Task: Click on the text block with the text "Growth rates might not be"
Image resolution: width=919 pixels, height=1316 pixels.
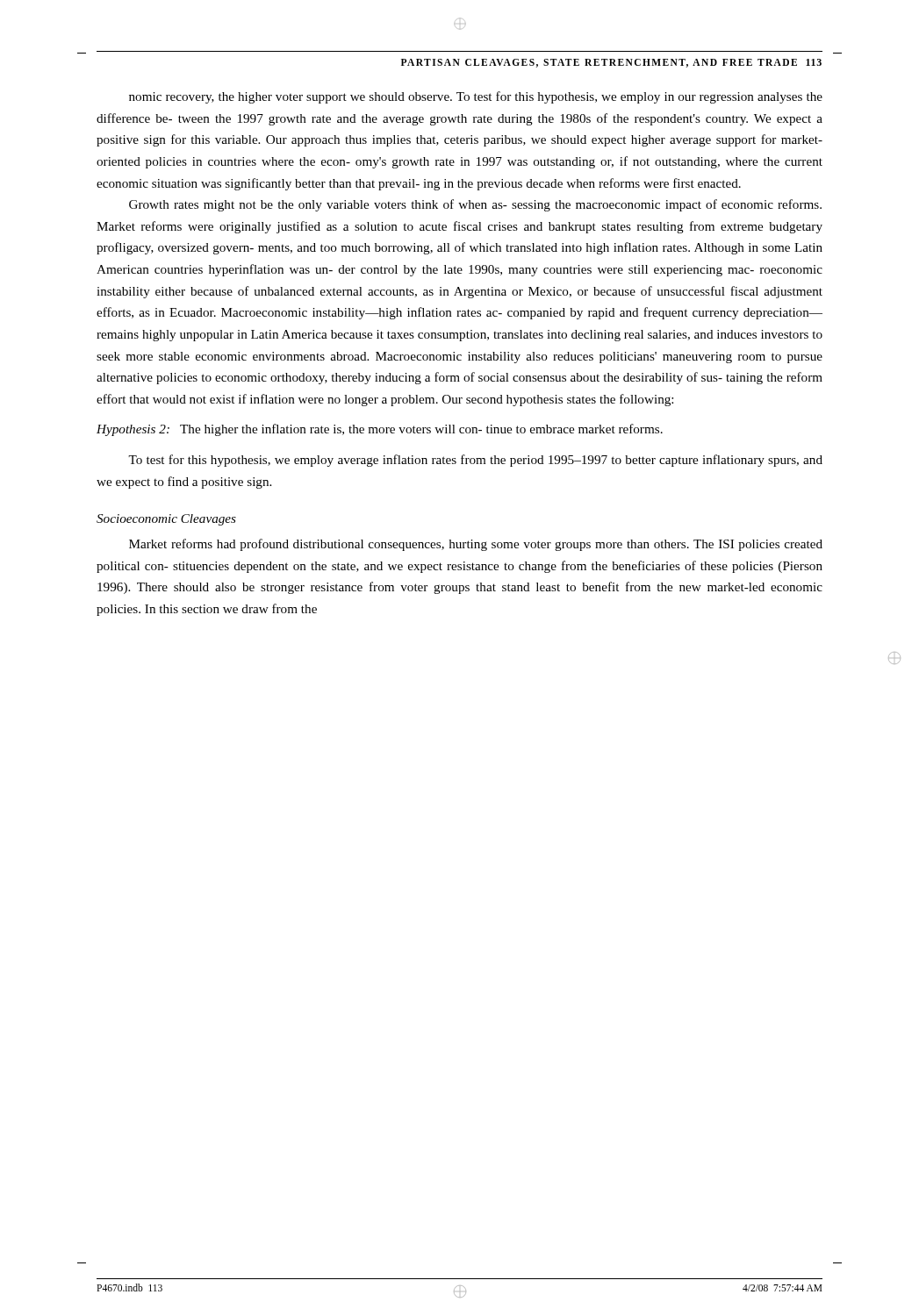Action: [x=460, y=301]
